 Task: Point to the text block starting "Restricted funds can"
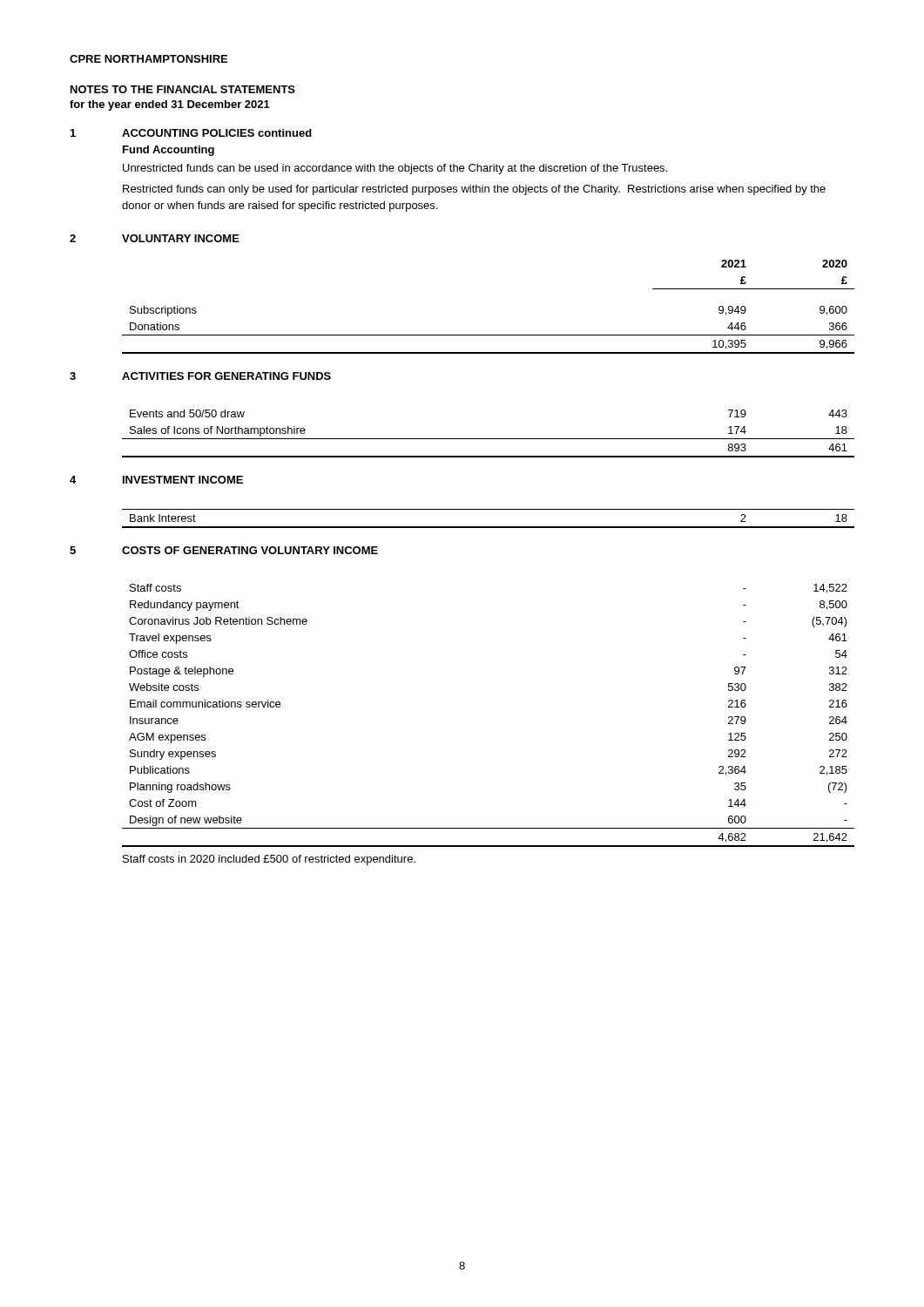coord(474,197)
